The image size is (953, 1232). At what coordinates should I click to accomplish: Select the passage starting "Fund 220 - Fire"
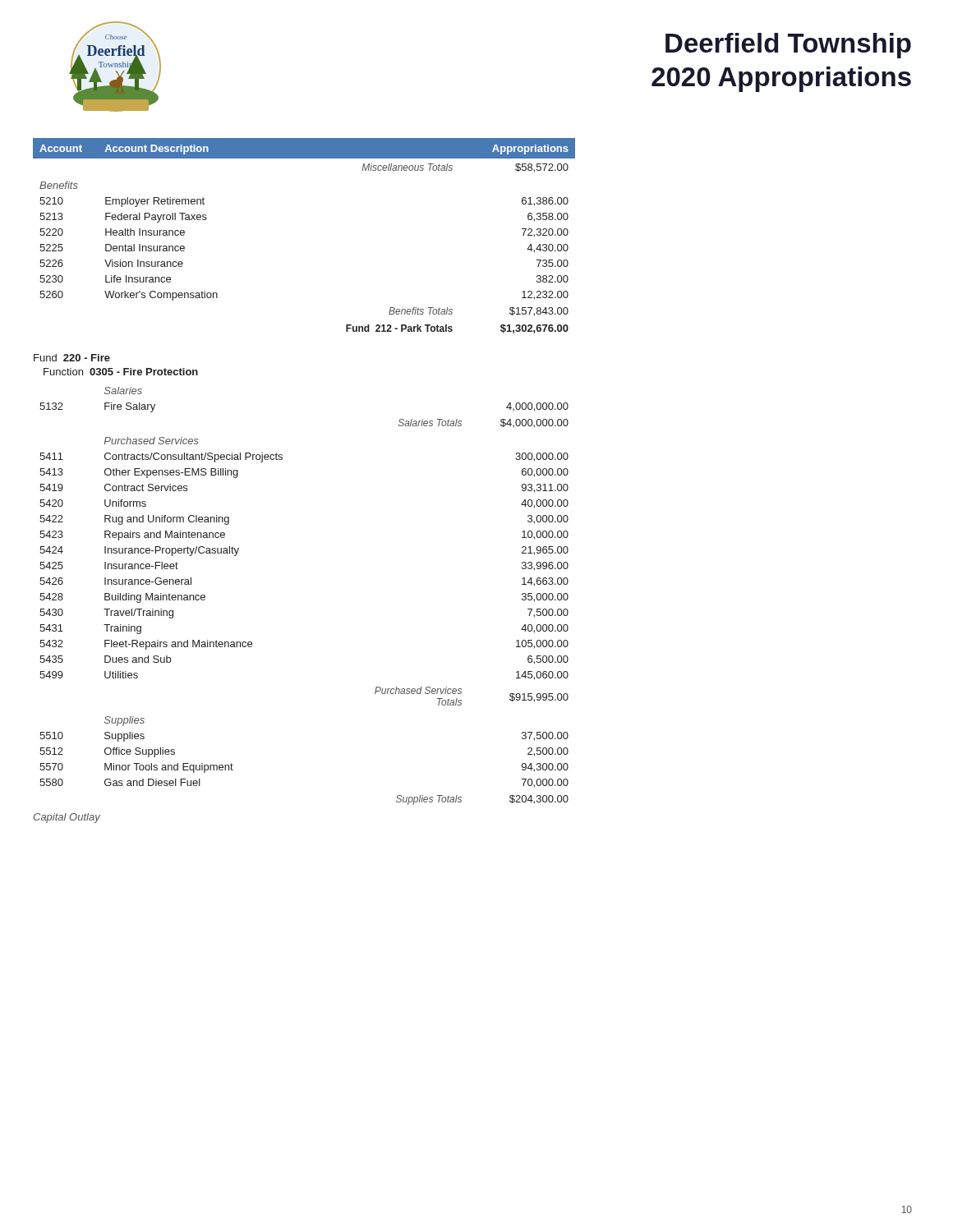[x=71, y=358]
